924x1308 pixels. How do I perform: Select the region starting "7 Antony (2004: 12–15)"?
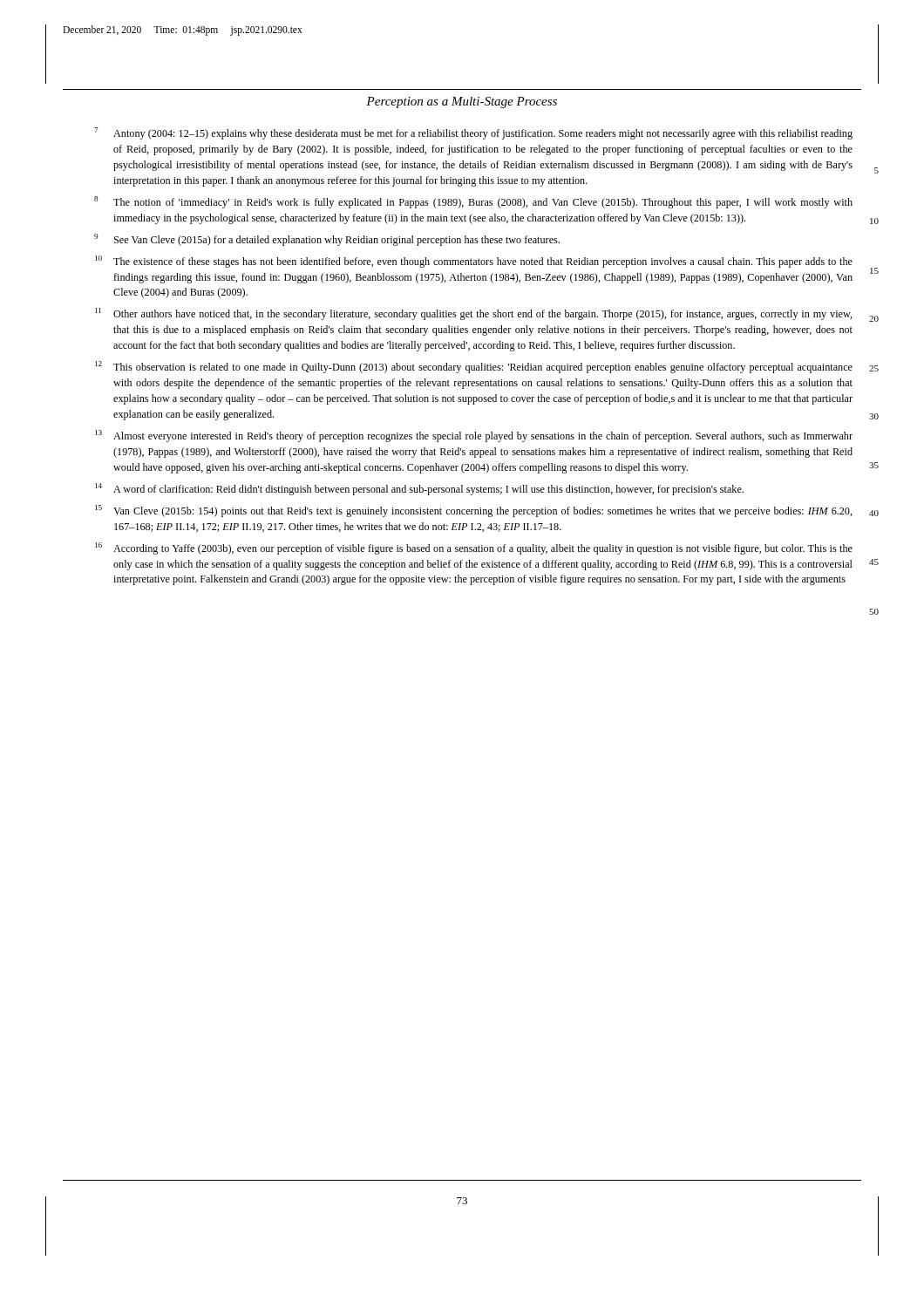tap(473, 158)
